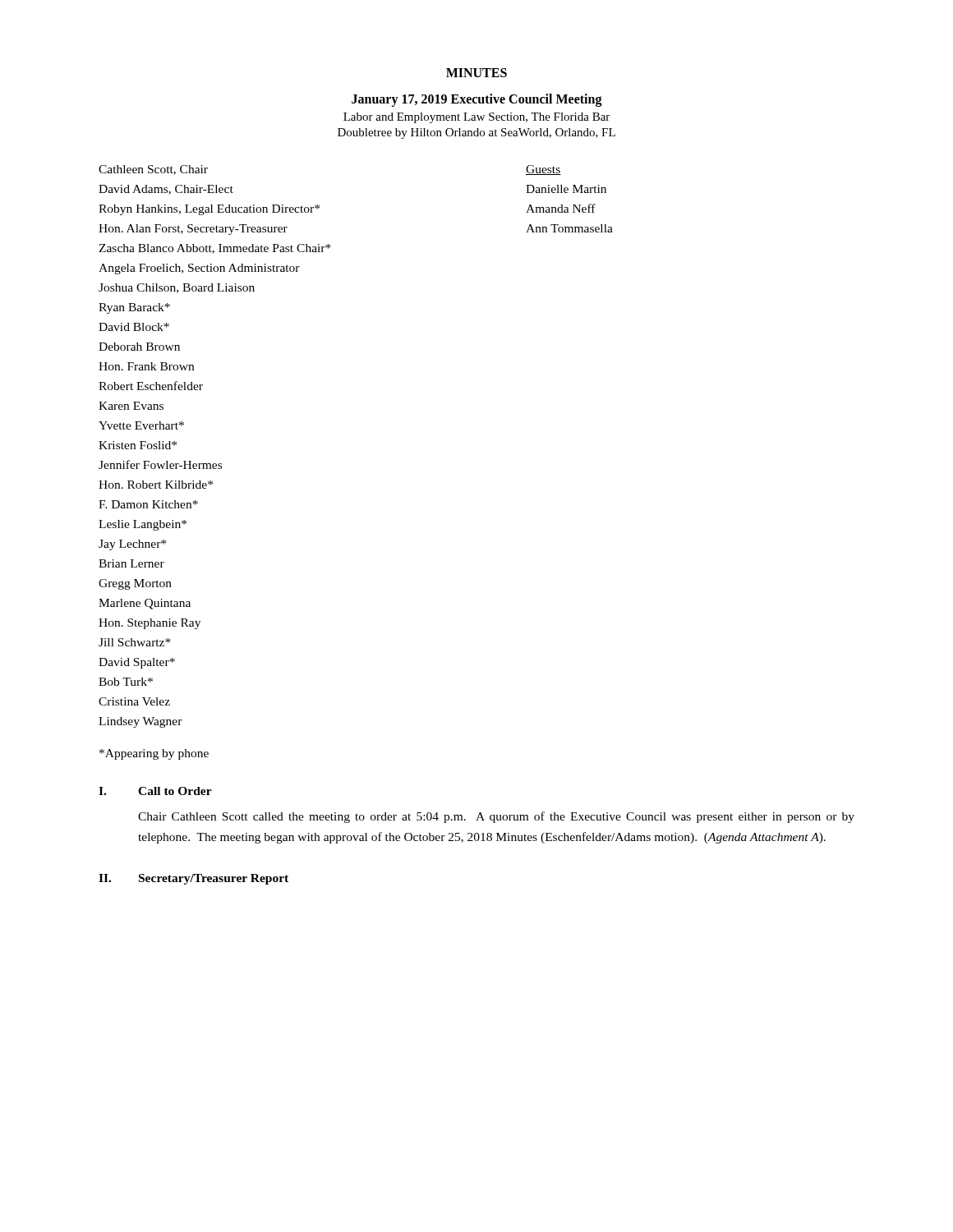This screenshot has width=953, height=1232.
Task: Select the list item containing "Hon. Robert Kilbride*"
Action: (156, 485)
